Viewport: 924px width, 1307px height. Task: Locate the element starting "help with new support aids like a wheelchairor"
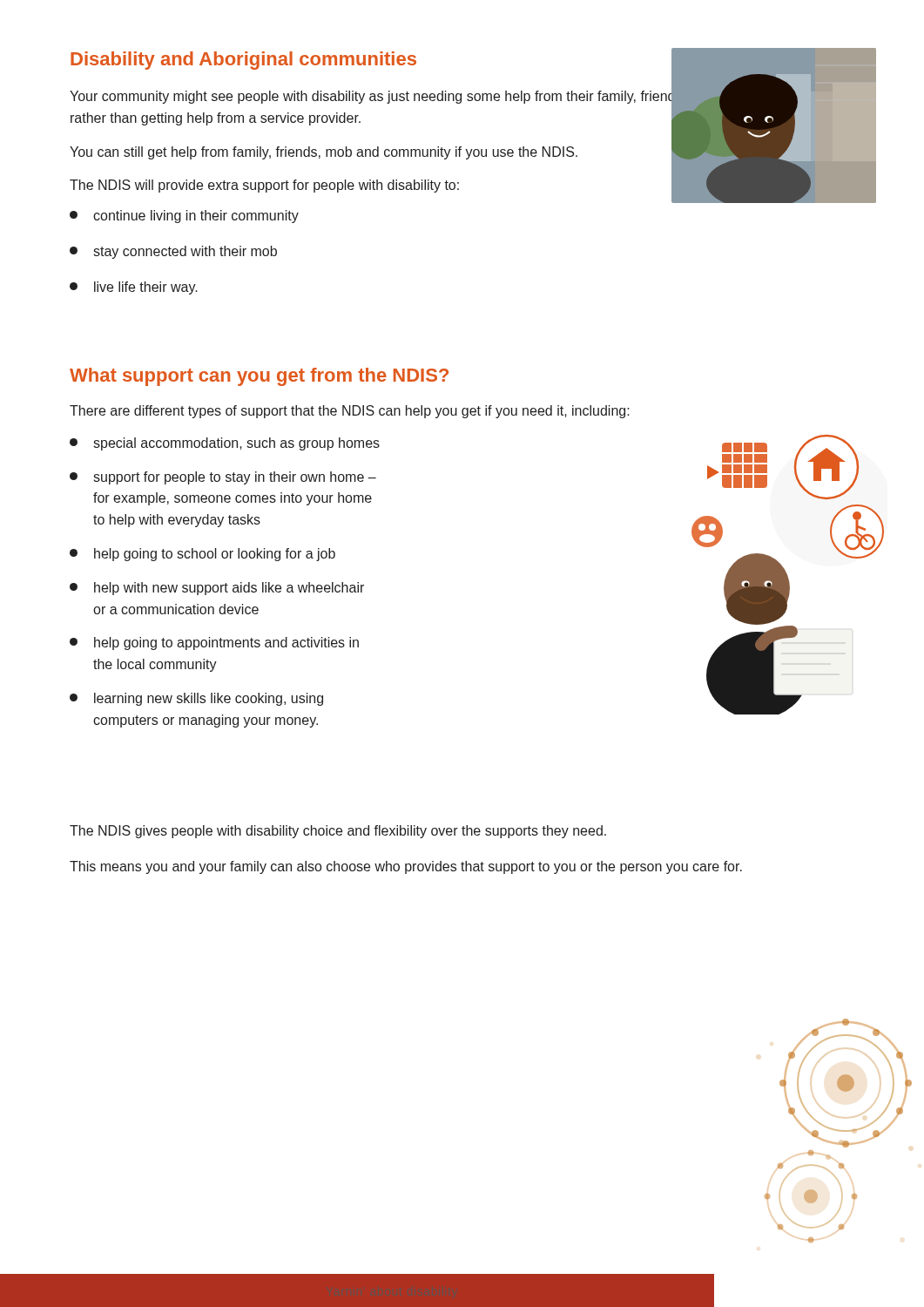217,599
